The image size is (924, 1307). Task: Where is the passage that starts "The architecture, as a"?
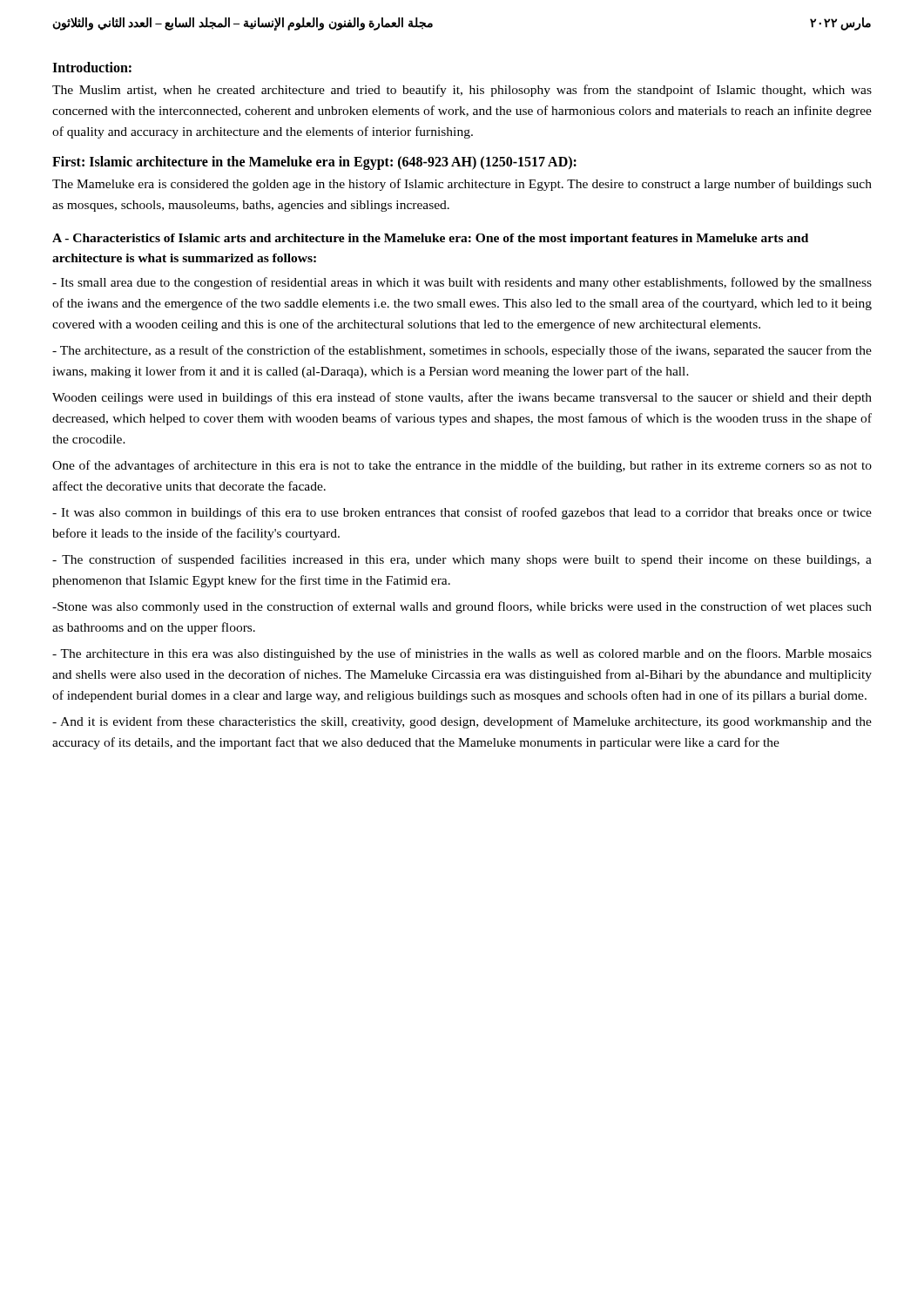[x=462, y=360]
